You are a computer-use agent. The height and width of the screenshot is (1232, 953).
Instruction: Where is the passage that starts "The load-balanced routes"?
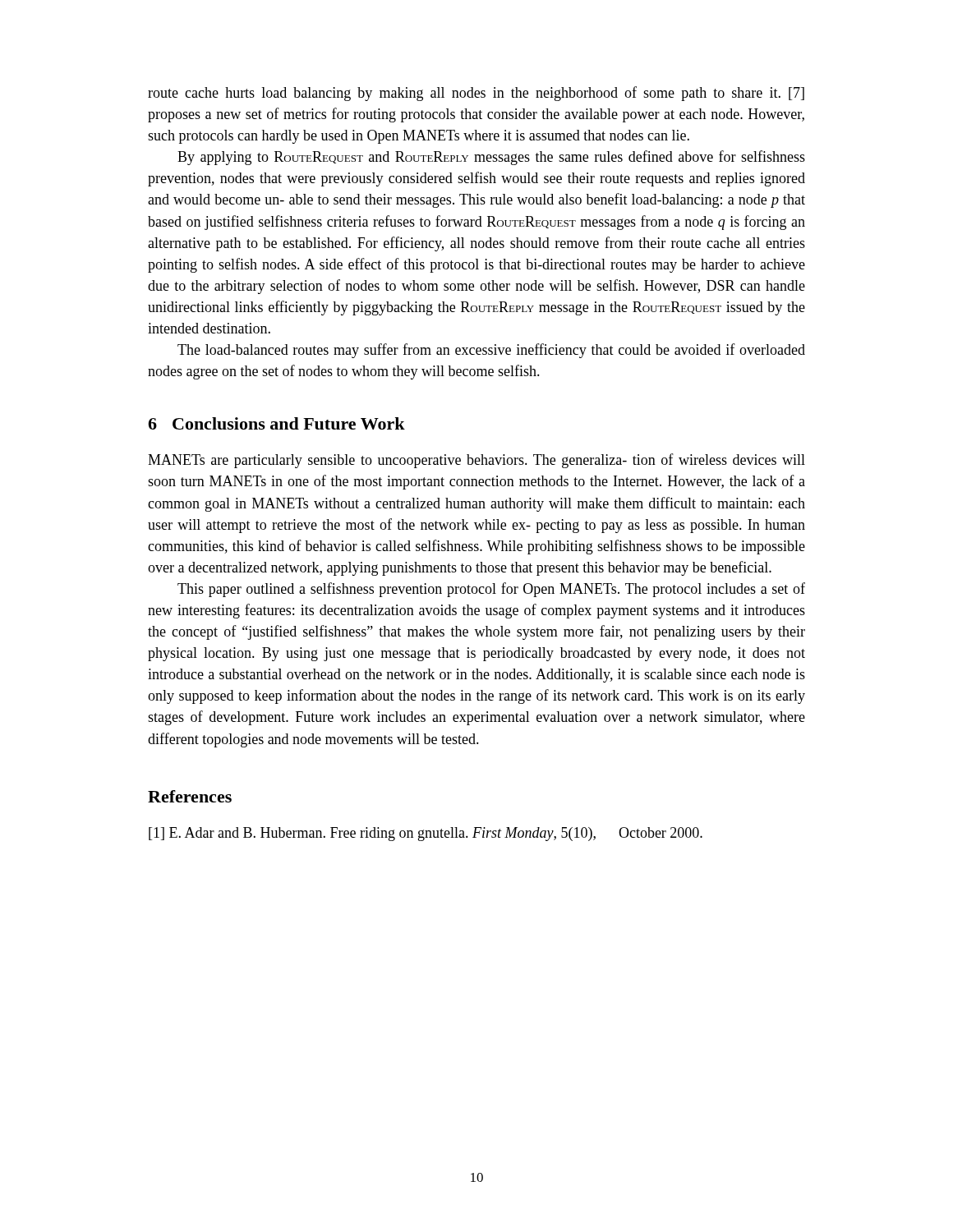click(x=476, y=361)
